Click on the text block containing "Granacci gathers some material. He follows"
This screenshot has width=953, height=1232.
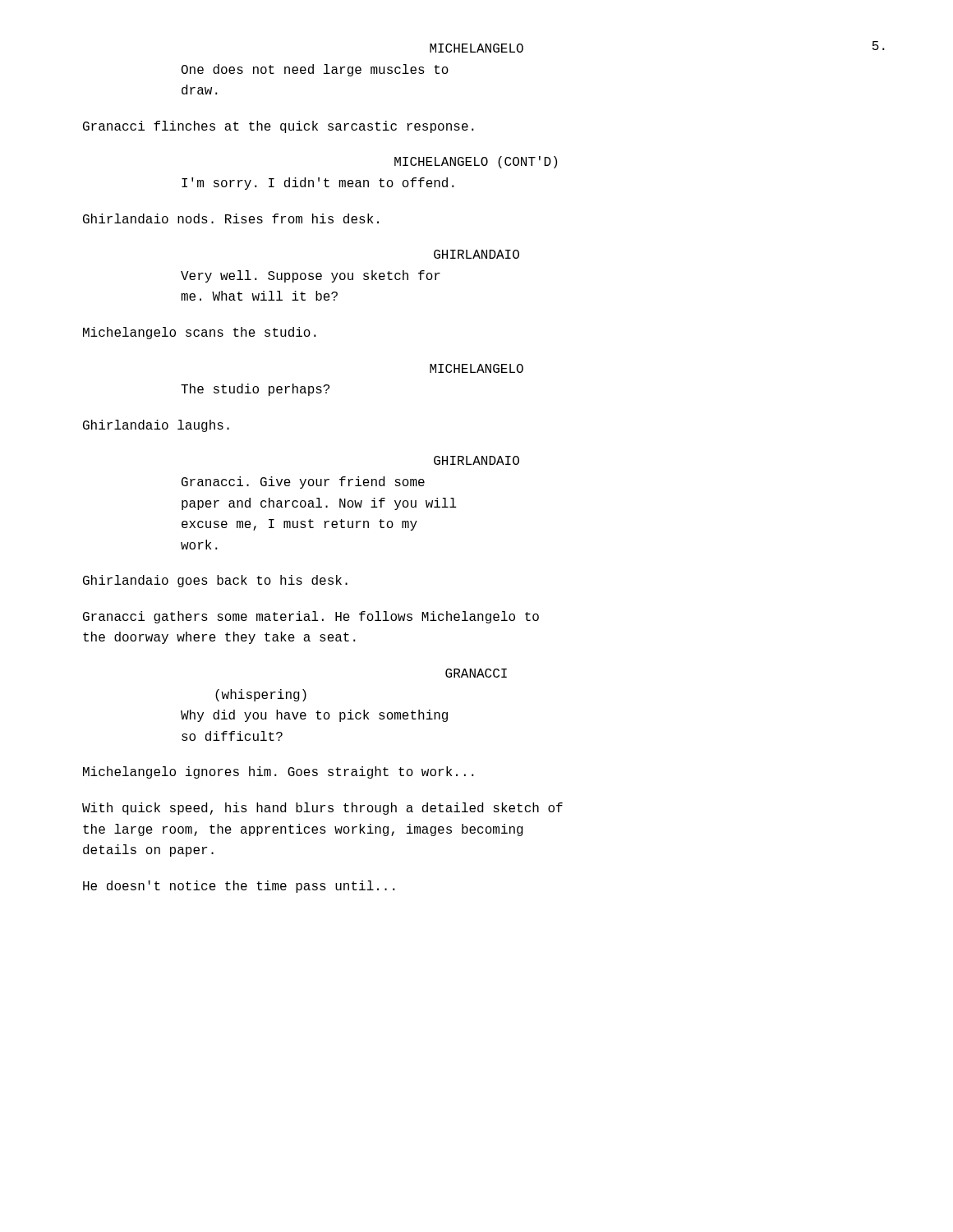(476, 629)
